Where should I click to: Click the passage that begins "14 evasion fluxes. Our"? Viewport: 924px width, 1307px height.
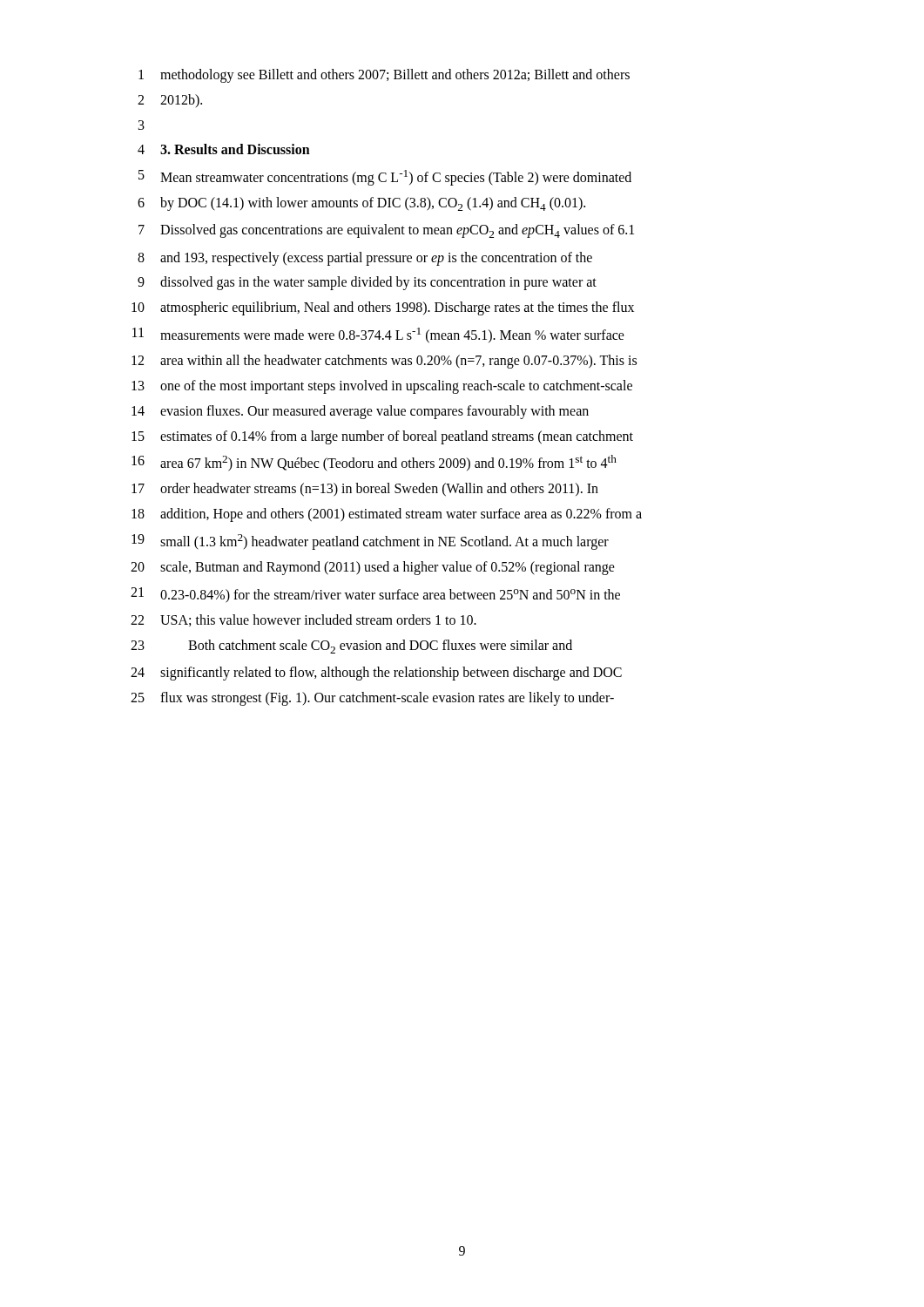click(475, 411)
